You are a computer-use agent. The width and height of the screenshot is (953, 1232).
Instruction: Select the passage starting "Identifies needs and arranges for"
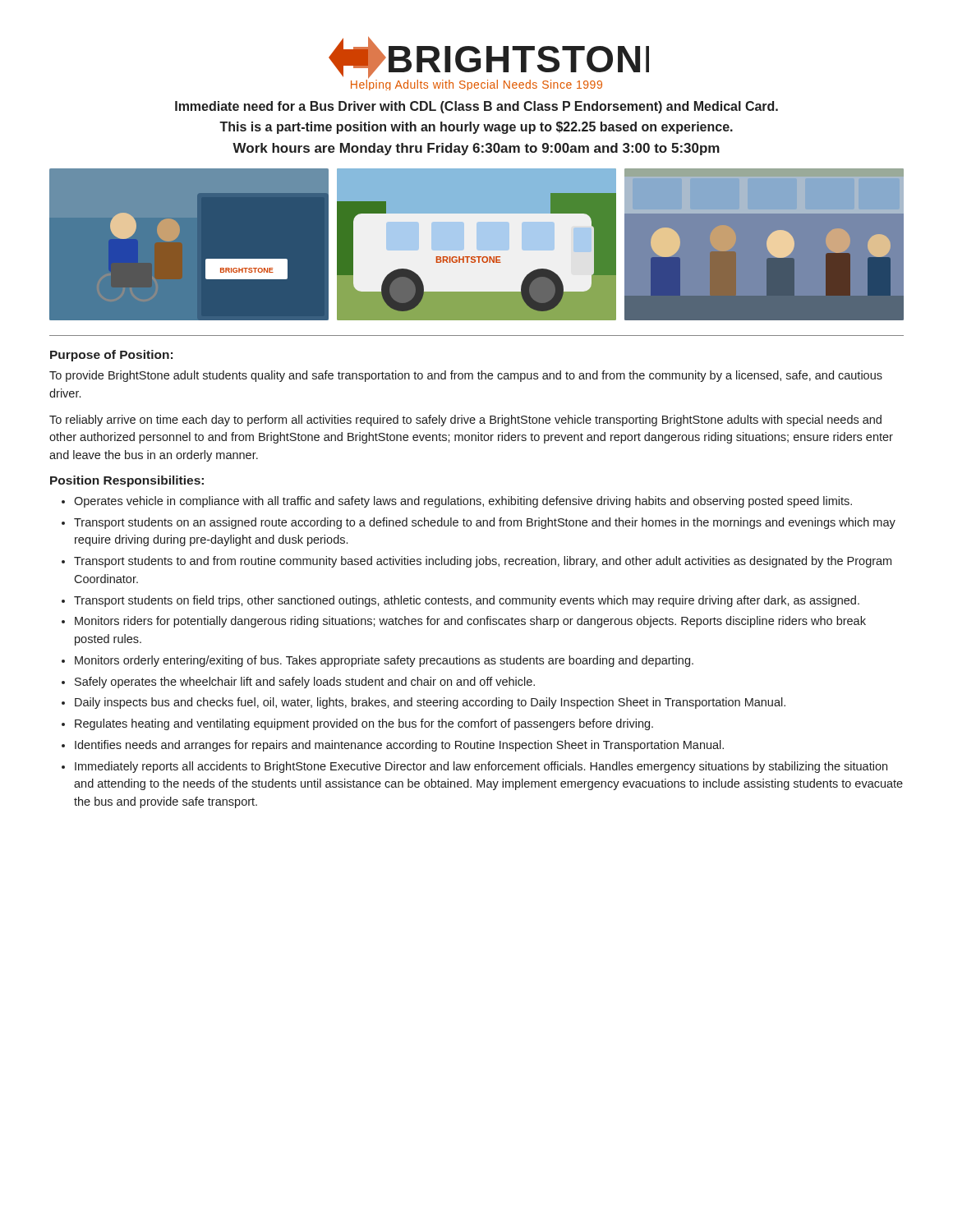(399, 745)
